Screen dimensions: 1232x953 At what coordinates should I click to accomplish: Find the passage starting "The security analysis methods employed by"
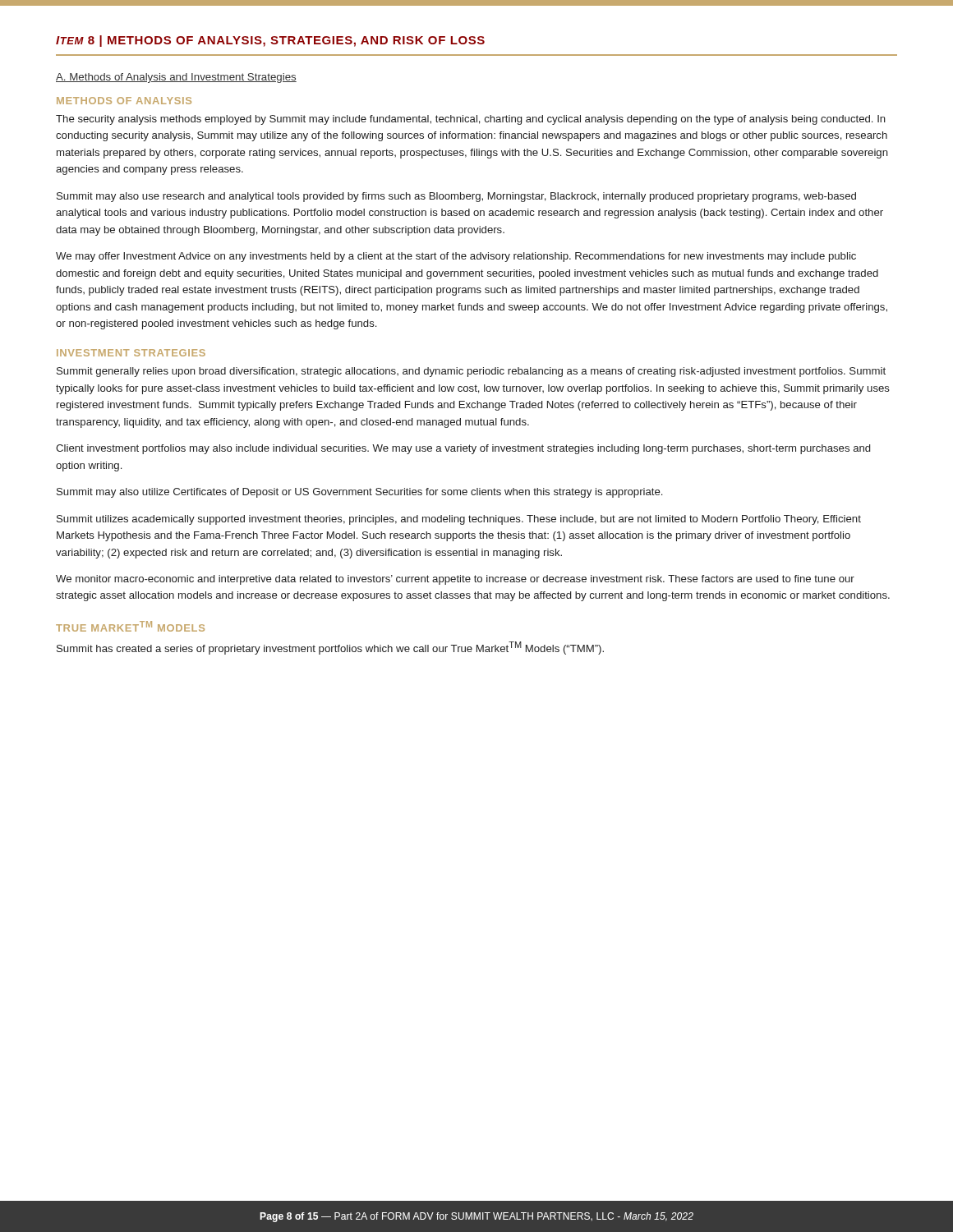472,144
